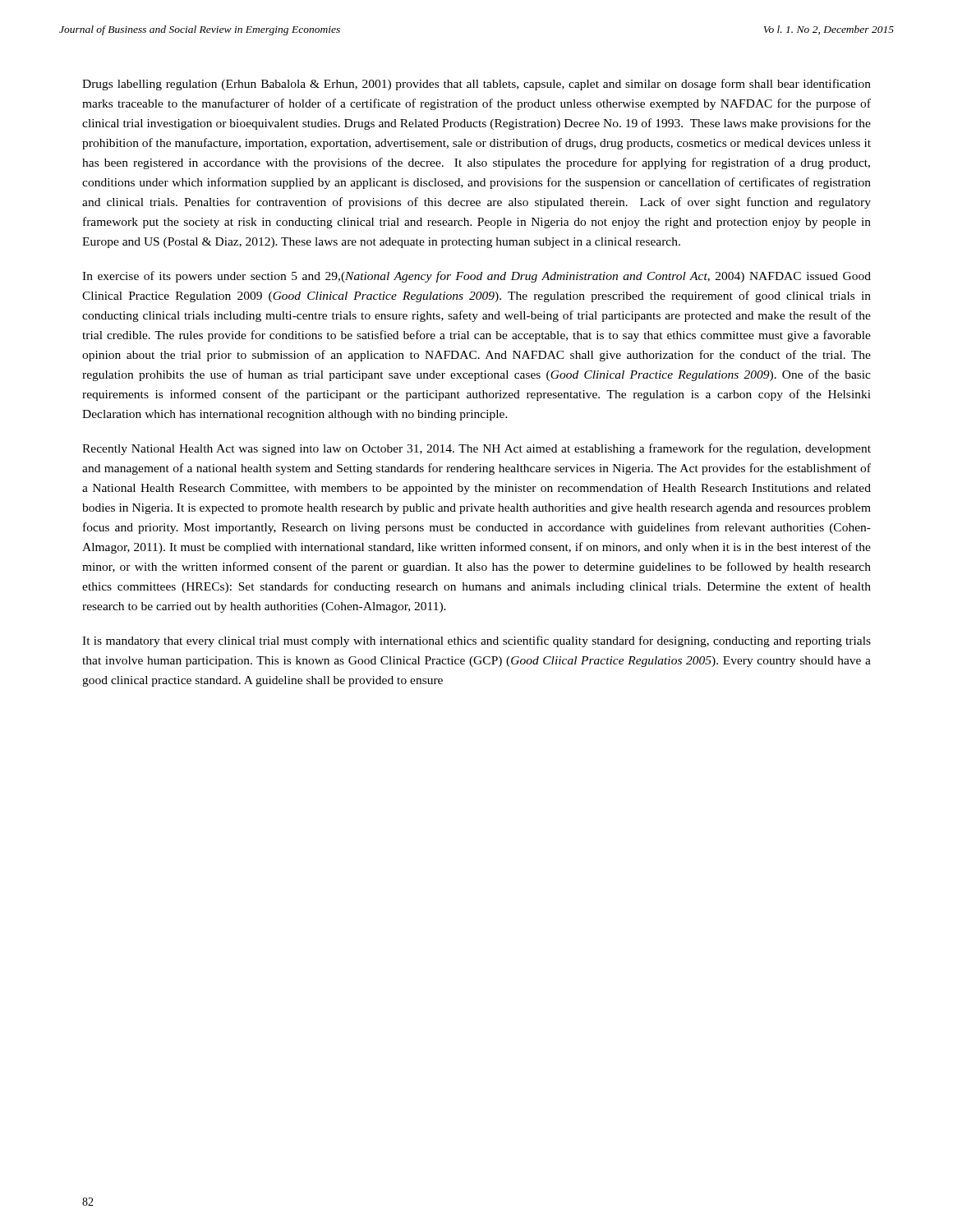Where is the passage that starts "In exercise of its powers"?
This screenshot has width=953, height=1232.
tap(476, 345)
